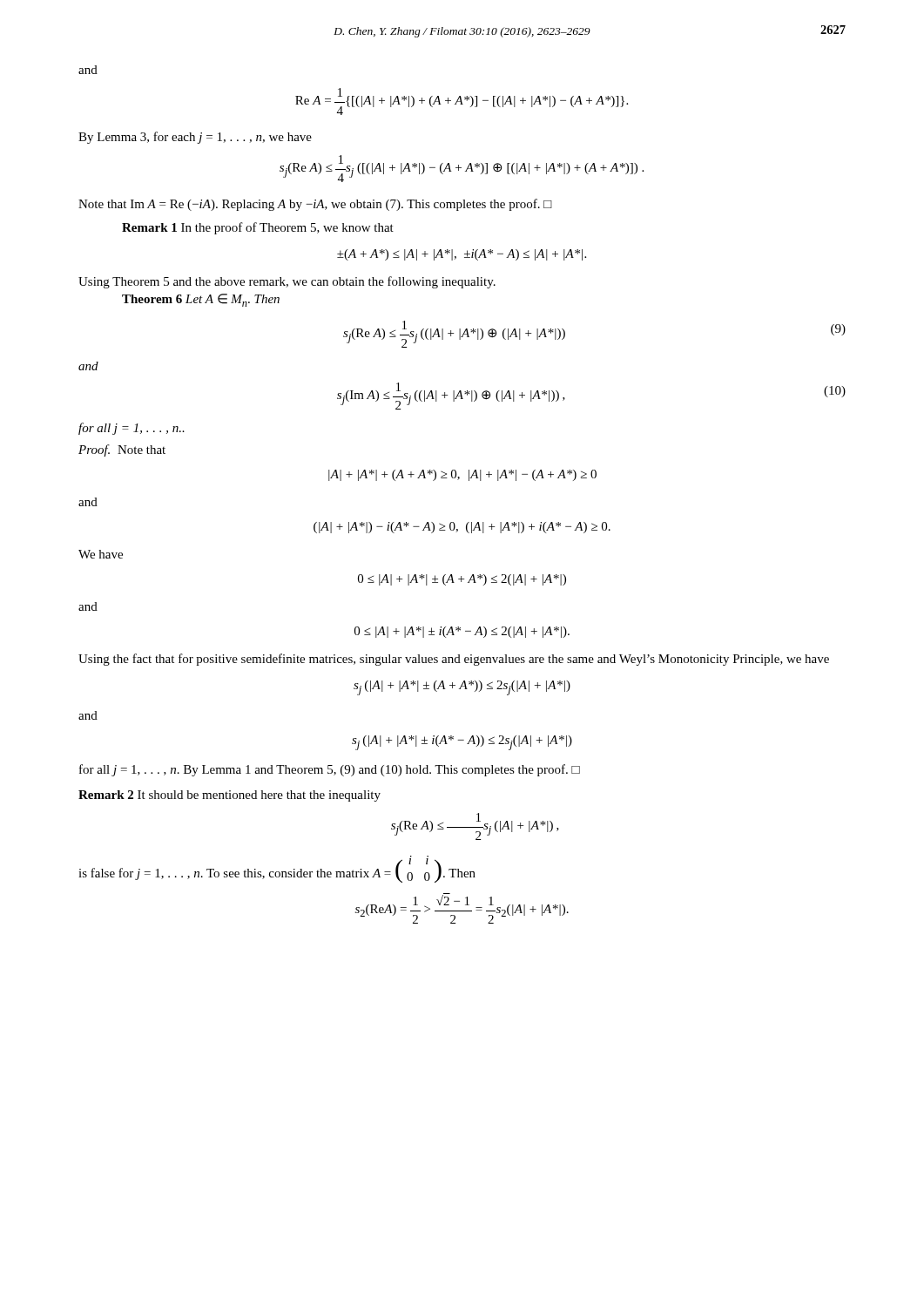Select the passage starting "Proof. Note that"
The height and width of the screenshot is (1307, 924).
click(122, 450)
